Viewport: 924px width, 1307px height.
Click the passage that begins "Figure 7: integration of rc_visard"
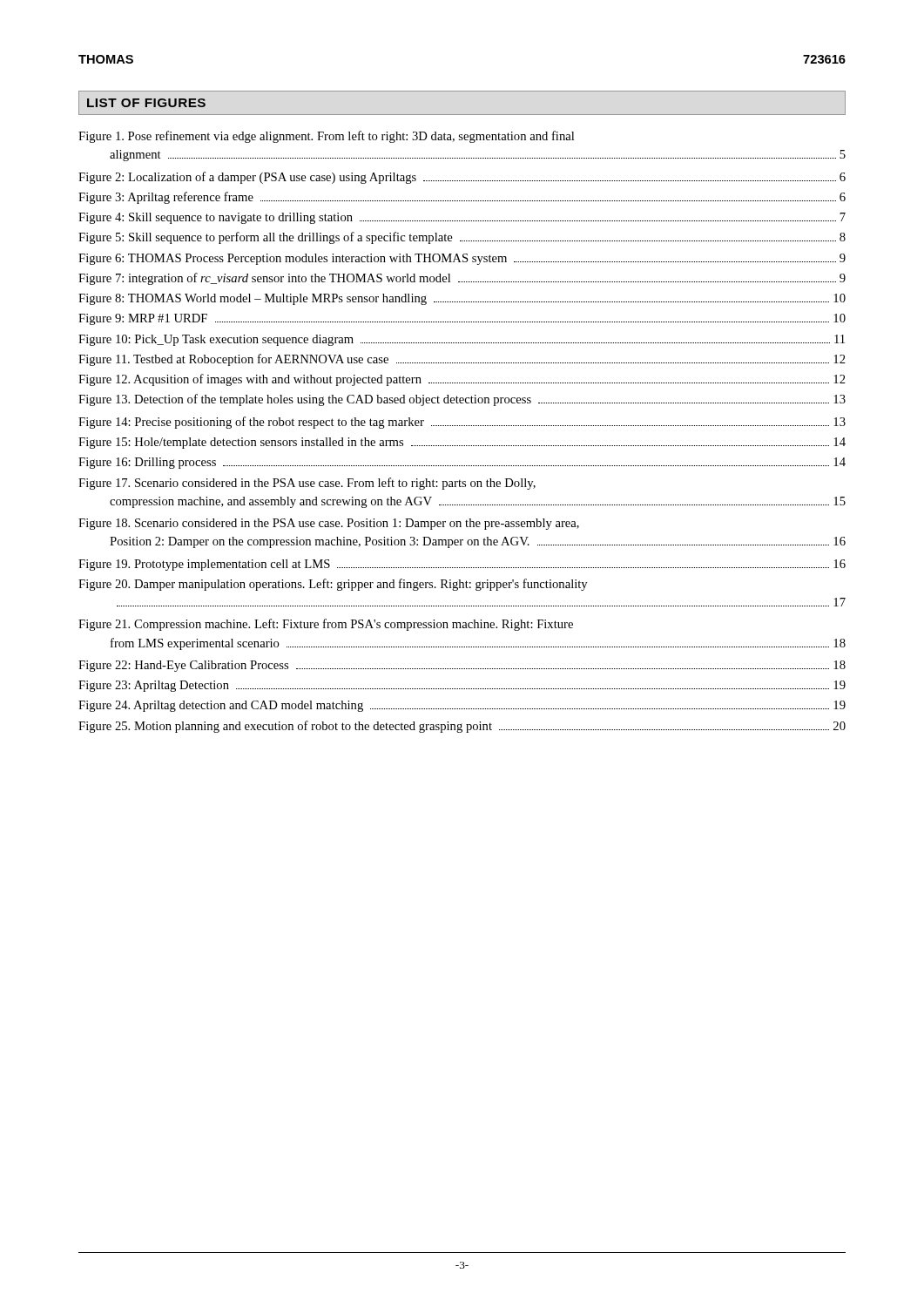462,278
